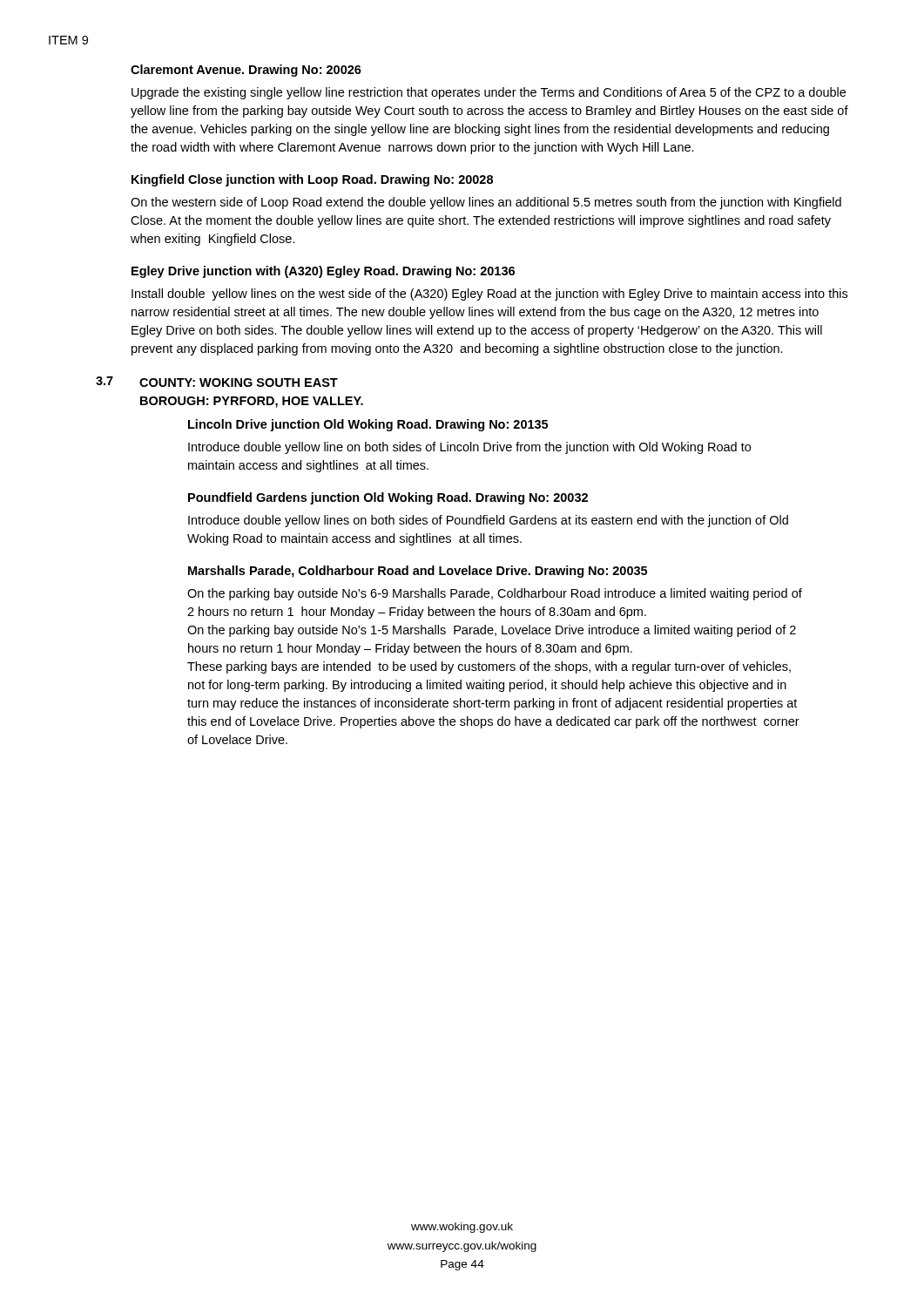
Task: Select the section header that reads "Egley Drive junction"
Action: [x=323, y=271]
